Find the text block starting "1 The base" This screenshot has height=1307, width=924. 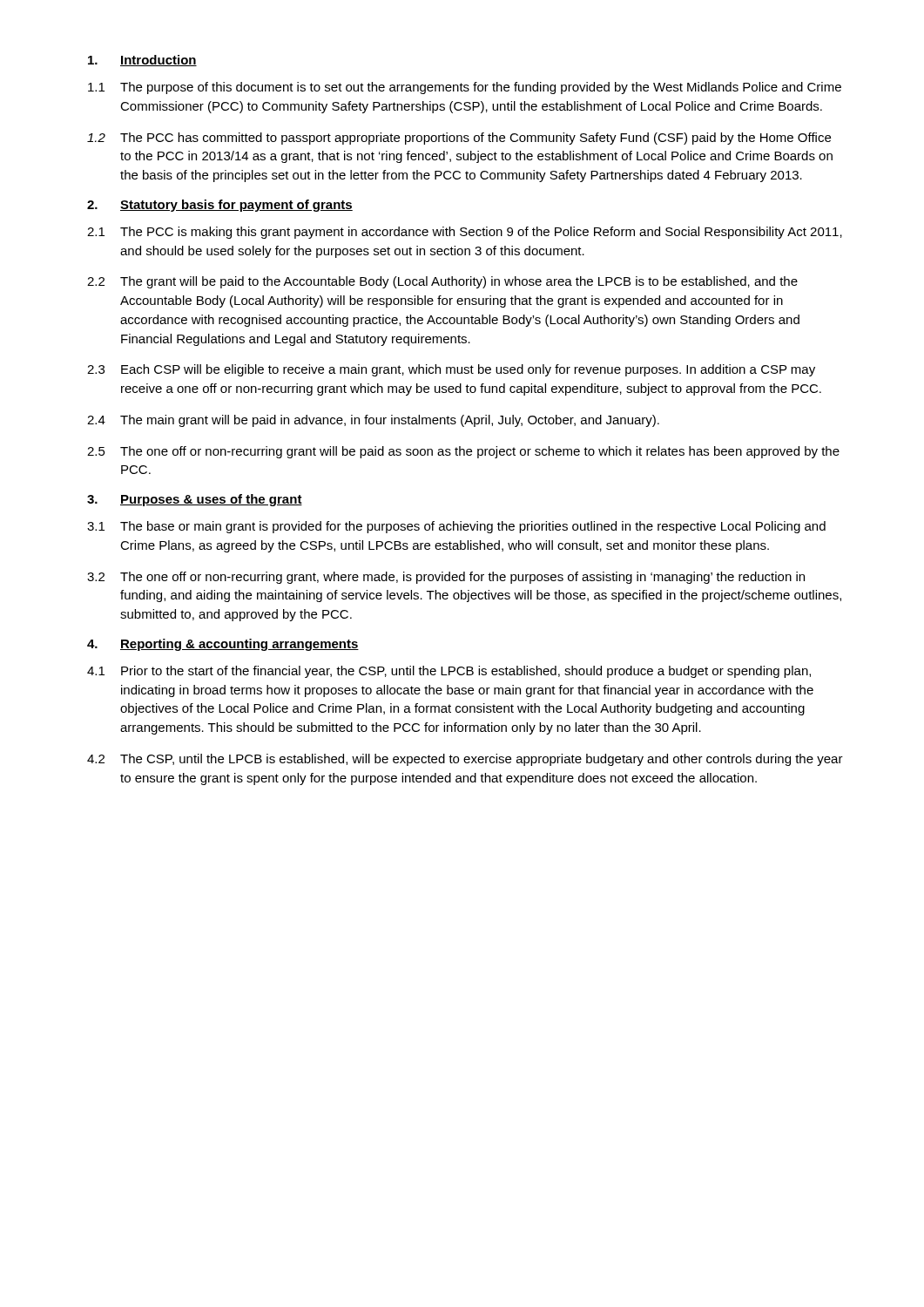point(466,536)
